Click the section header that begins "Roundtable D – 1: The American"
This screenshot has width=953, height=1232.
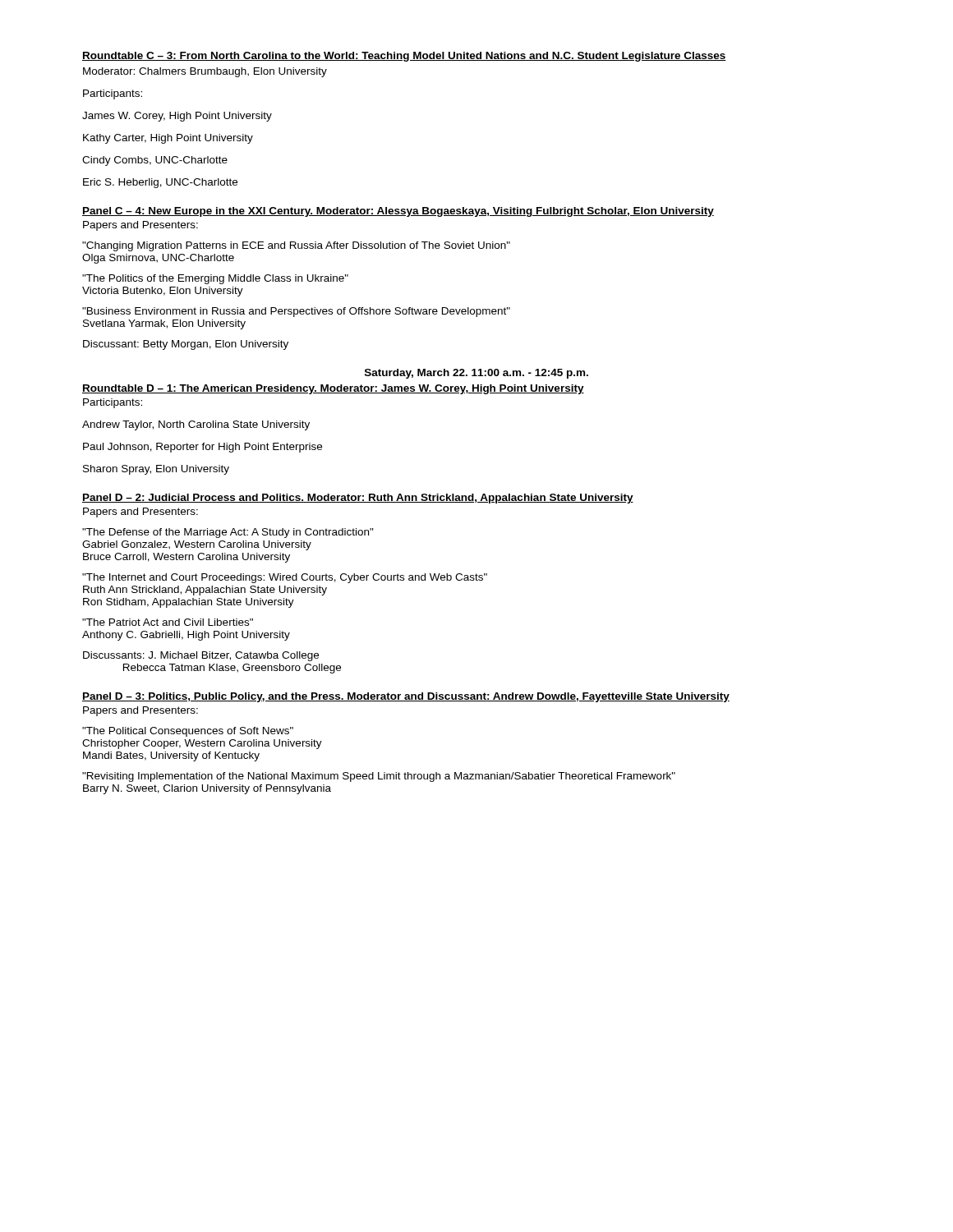coord(333,388)
